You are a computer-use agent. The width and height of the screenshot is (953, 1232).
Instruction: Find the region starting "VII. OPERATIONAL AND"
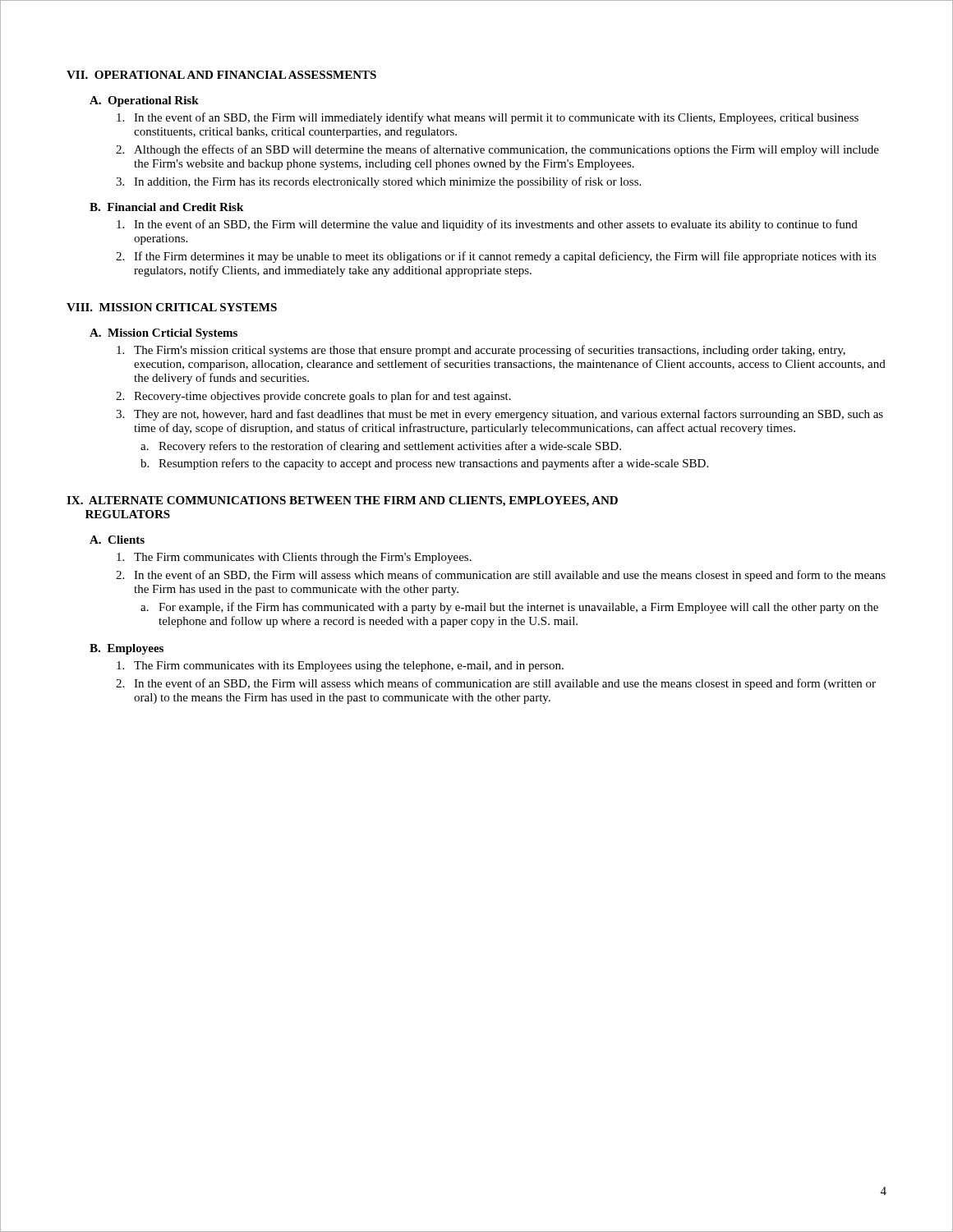(x=222, y=75)
